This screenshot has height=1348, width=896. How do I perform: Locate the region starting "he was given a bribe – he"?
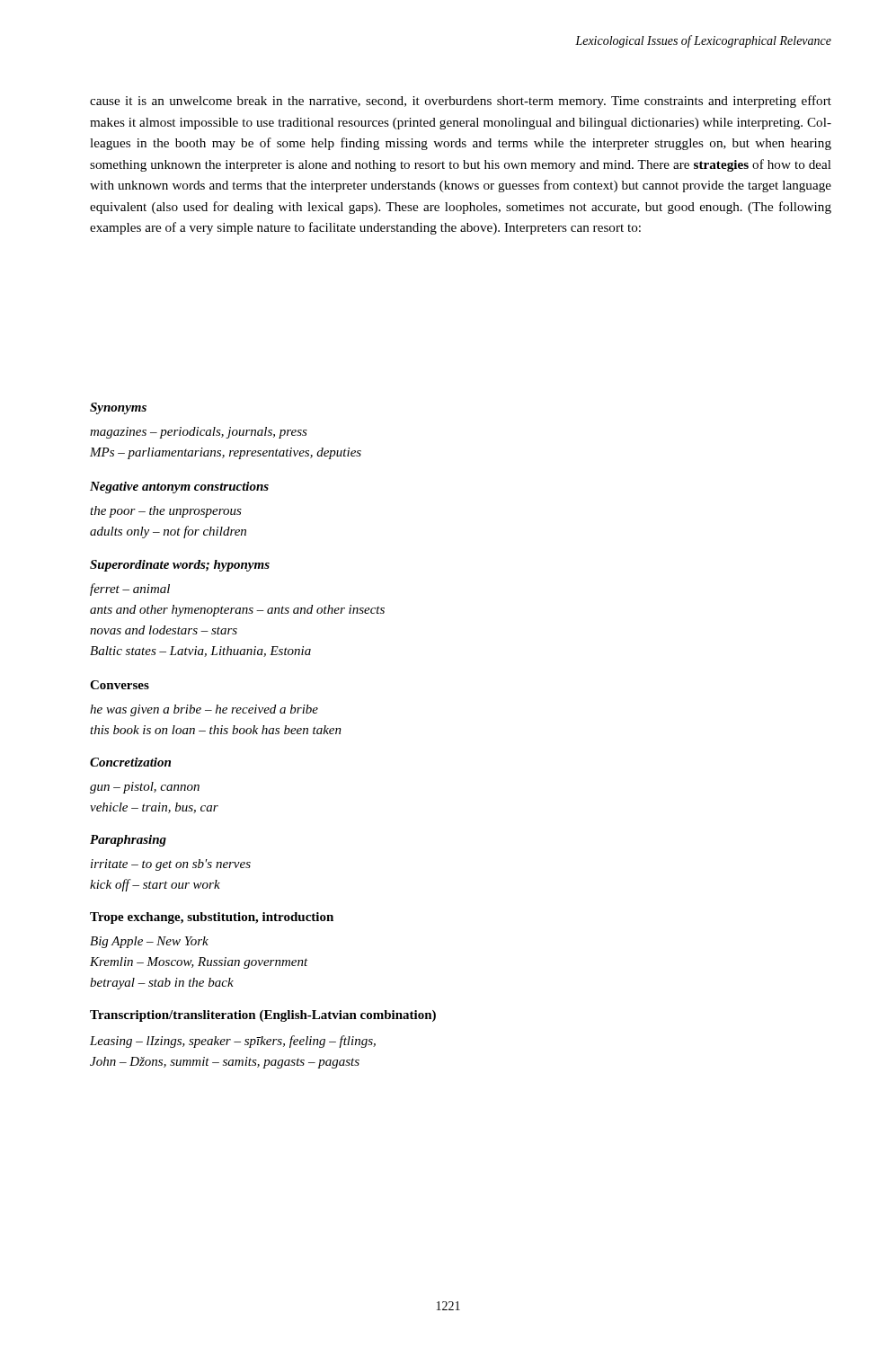click(x=204, y=710)
